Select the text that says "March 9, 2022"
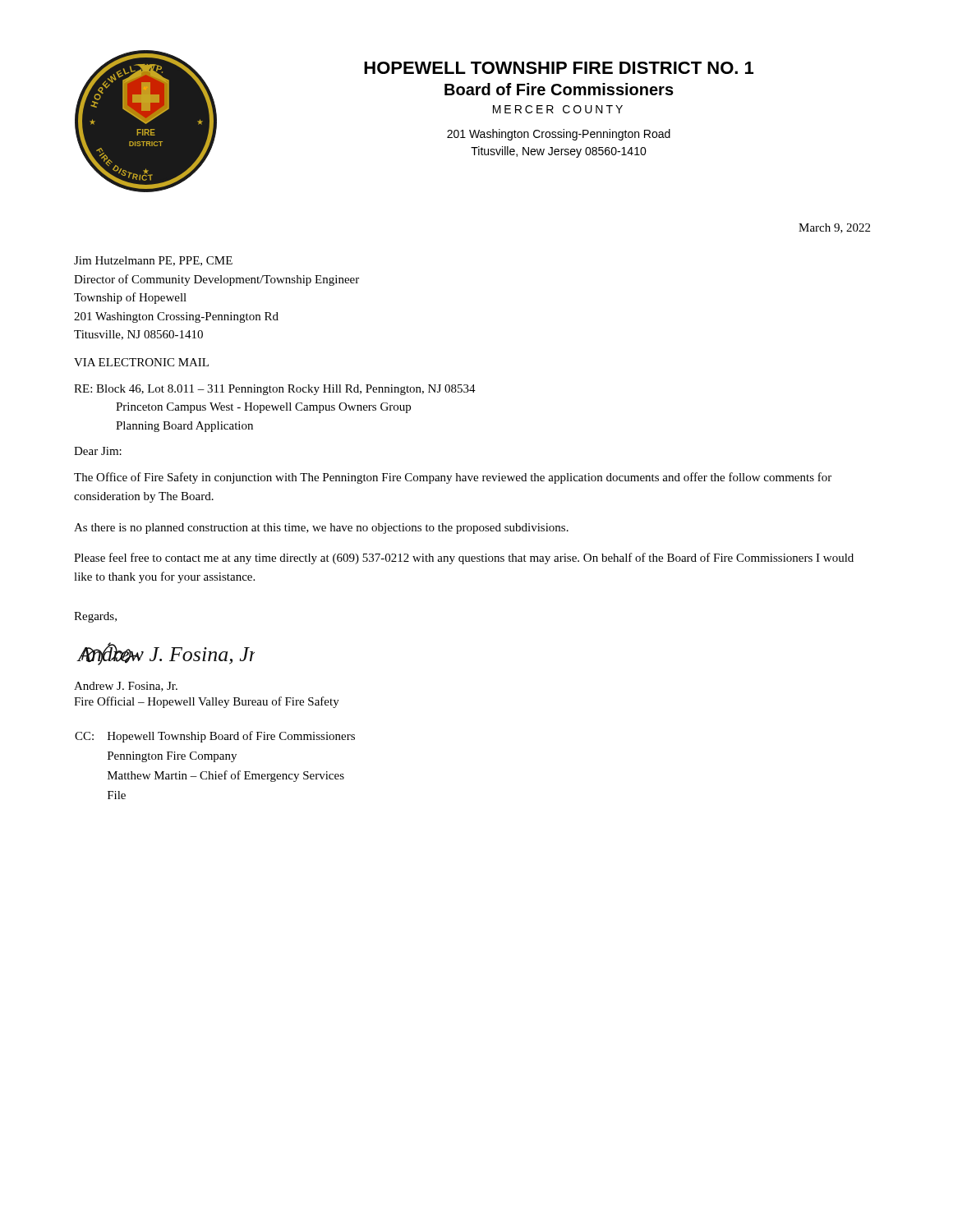This screenshot has width=953, height=1232. click(x=835, y=227)
